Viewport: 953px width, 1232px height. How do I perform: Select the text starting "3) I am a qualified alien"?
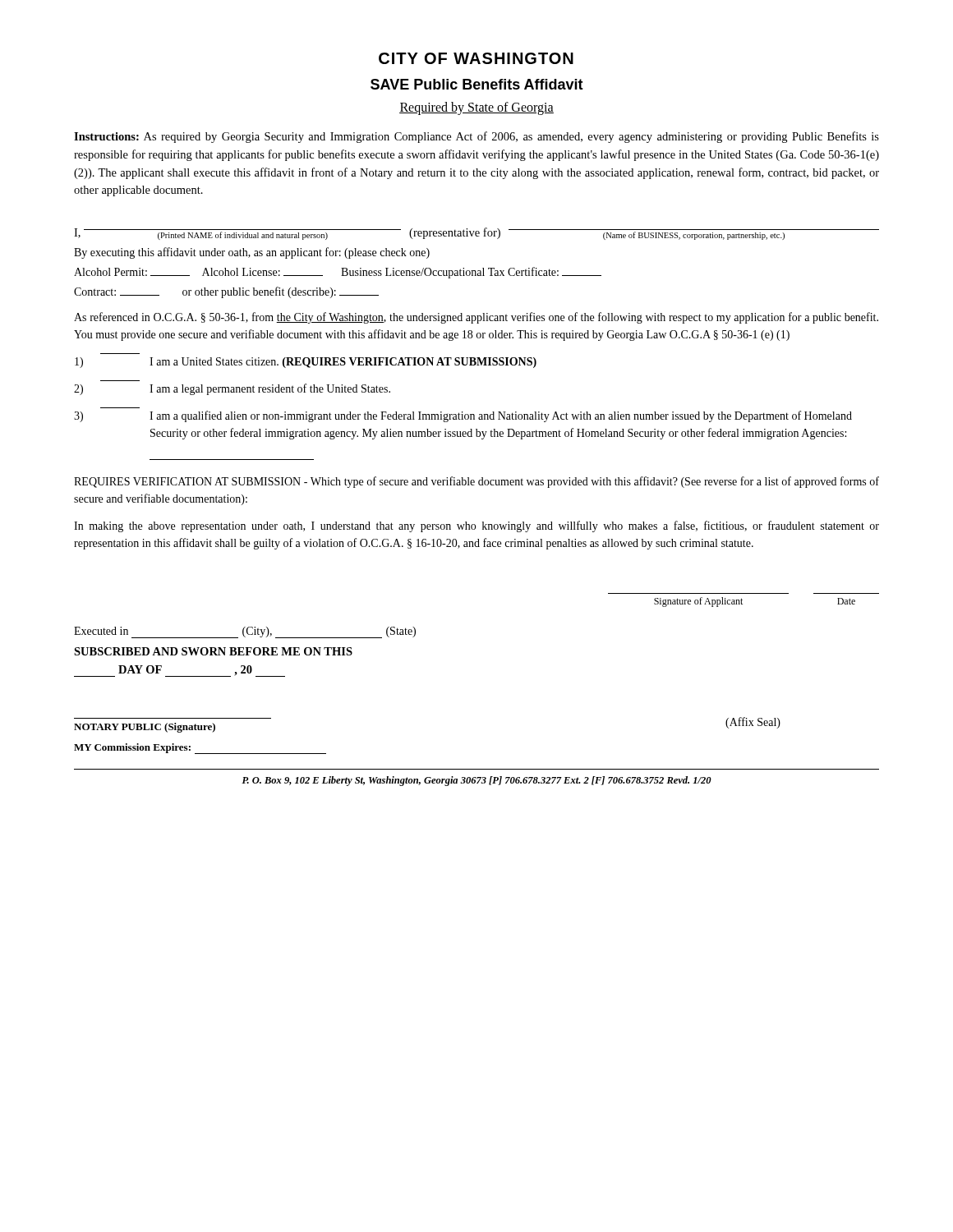(476, 434)
